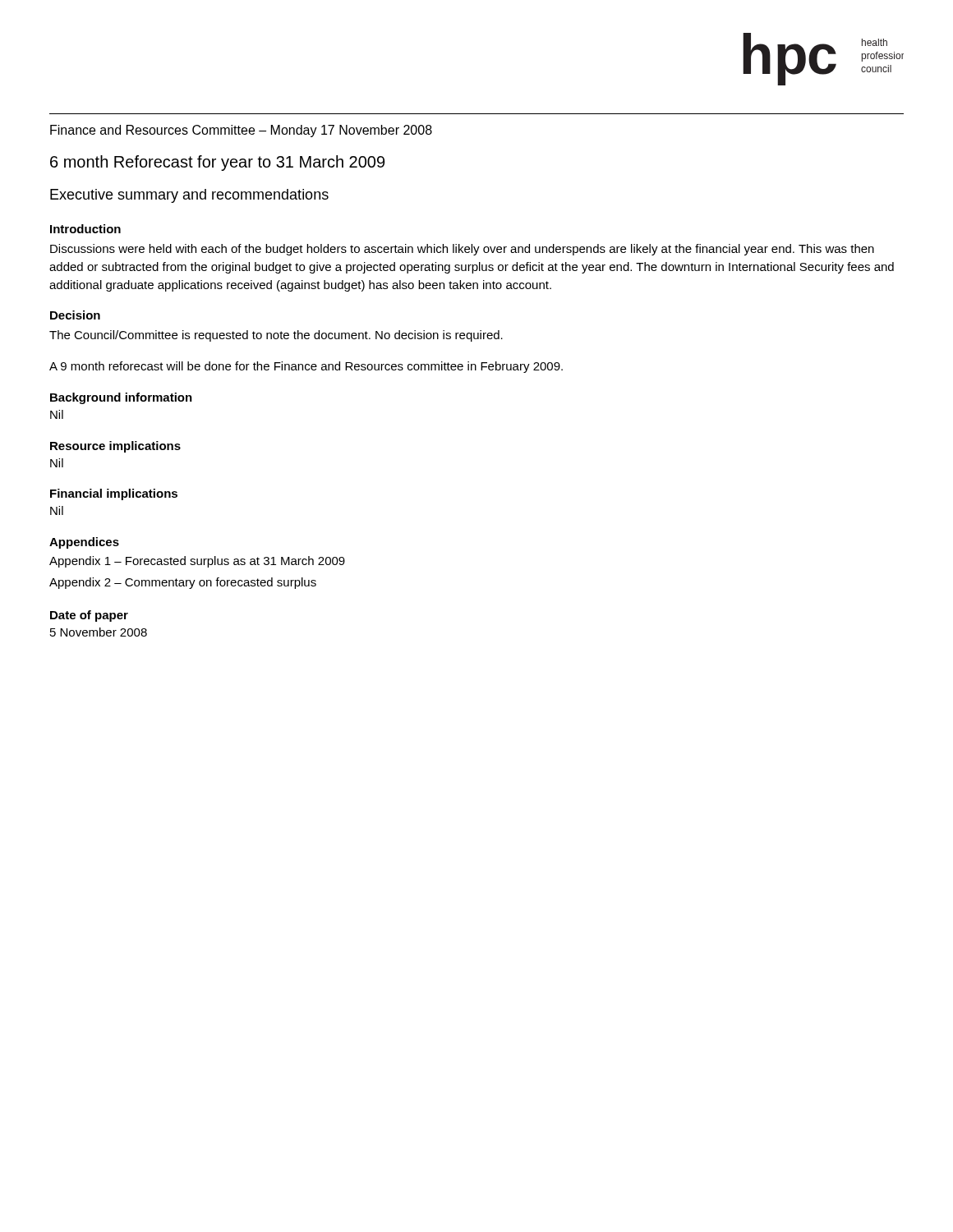
Task: Point to "Resource implications"
Action: tap(115, 445)
